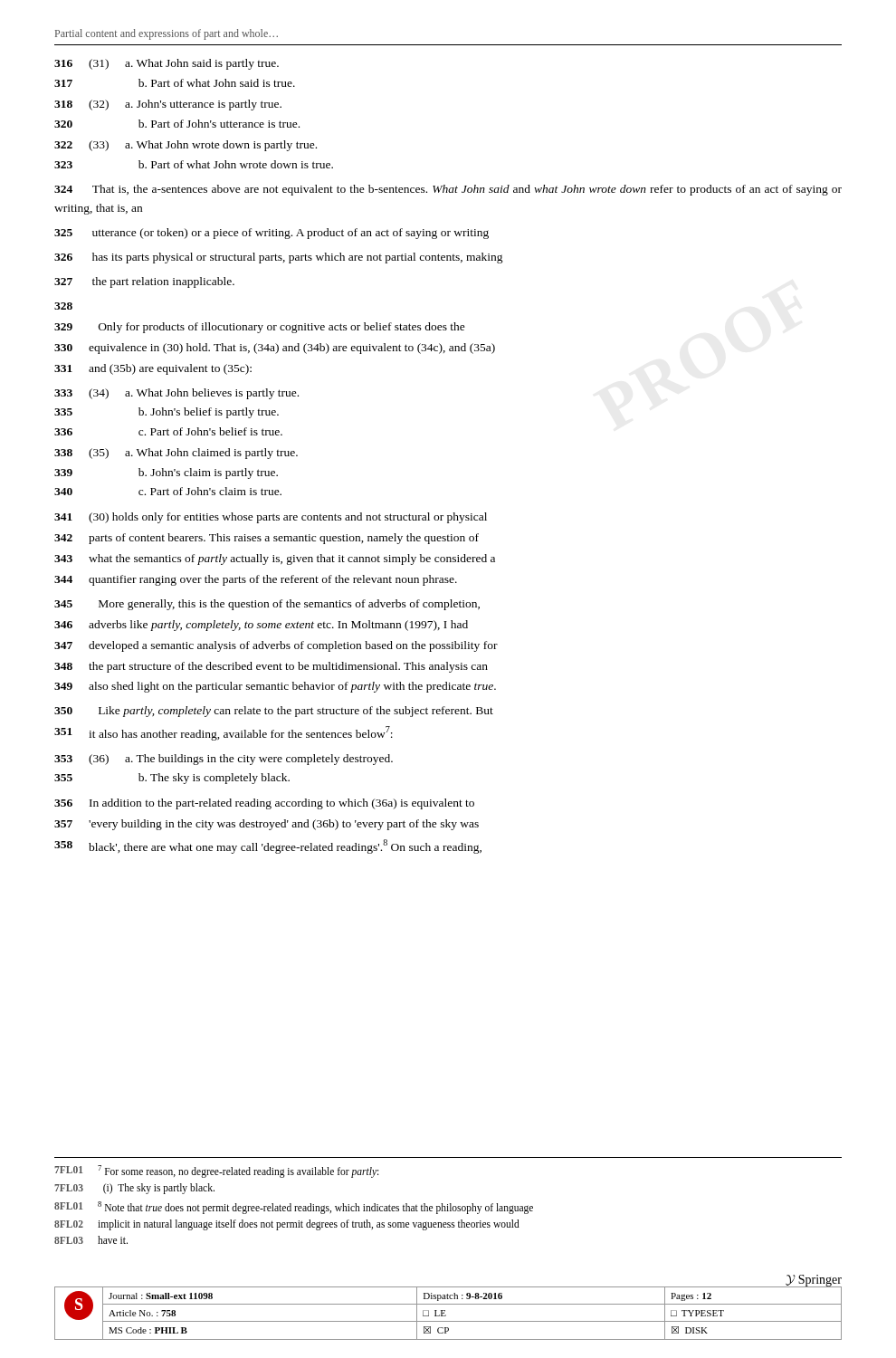Find the block on this page that starts "330 equivalence in (30) hold. That"

click(448, 348)
